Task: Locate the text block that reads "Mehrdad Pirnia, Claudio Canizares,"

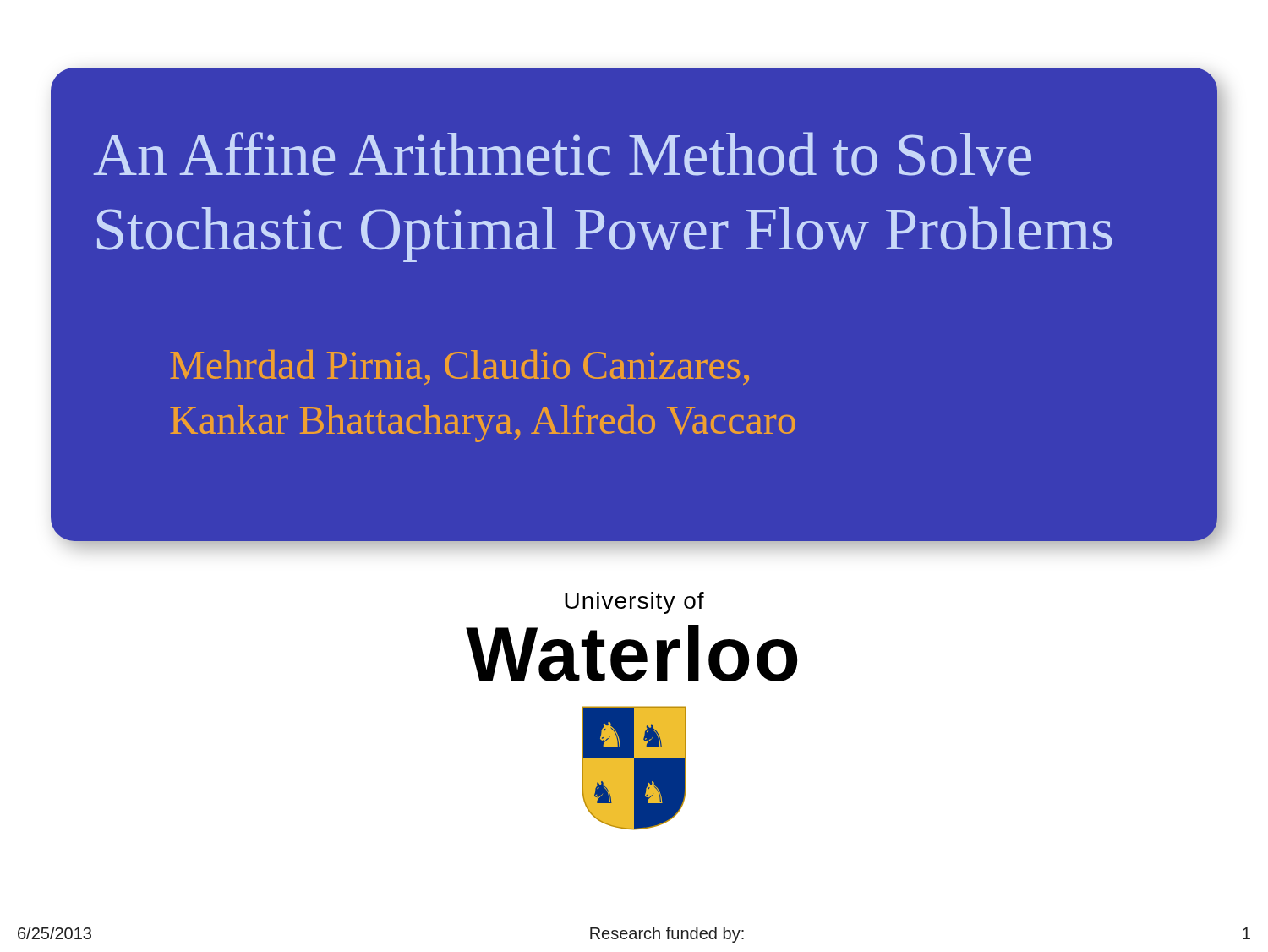Action: pyautogui.click(x=483, y=392)
